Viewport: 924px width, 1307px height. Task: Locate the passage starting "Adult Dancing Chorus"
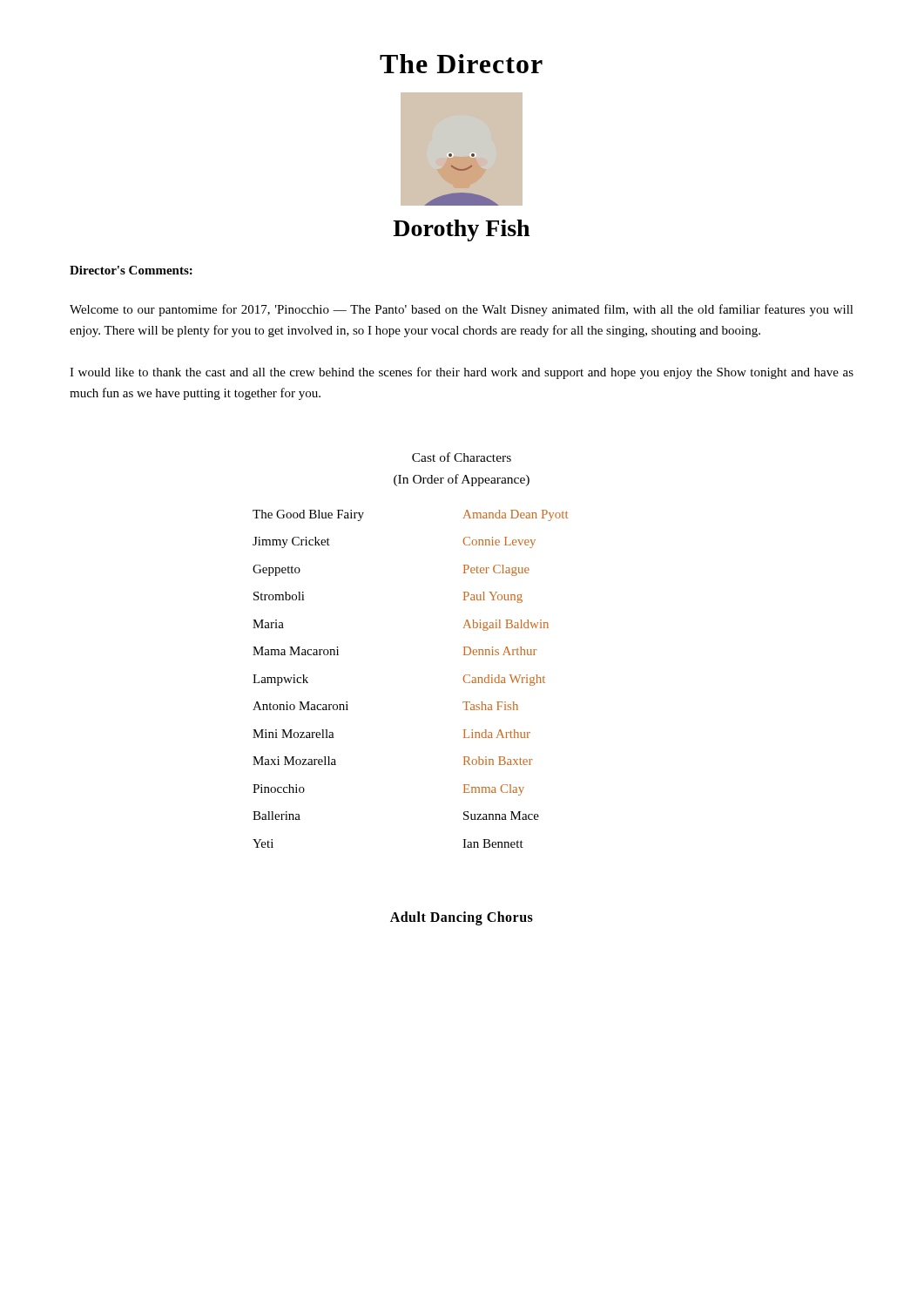tap(462, 917)
